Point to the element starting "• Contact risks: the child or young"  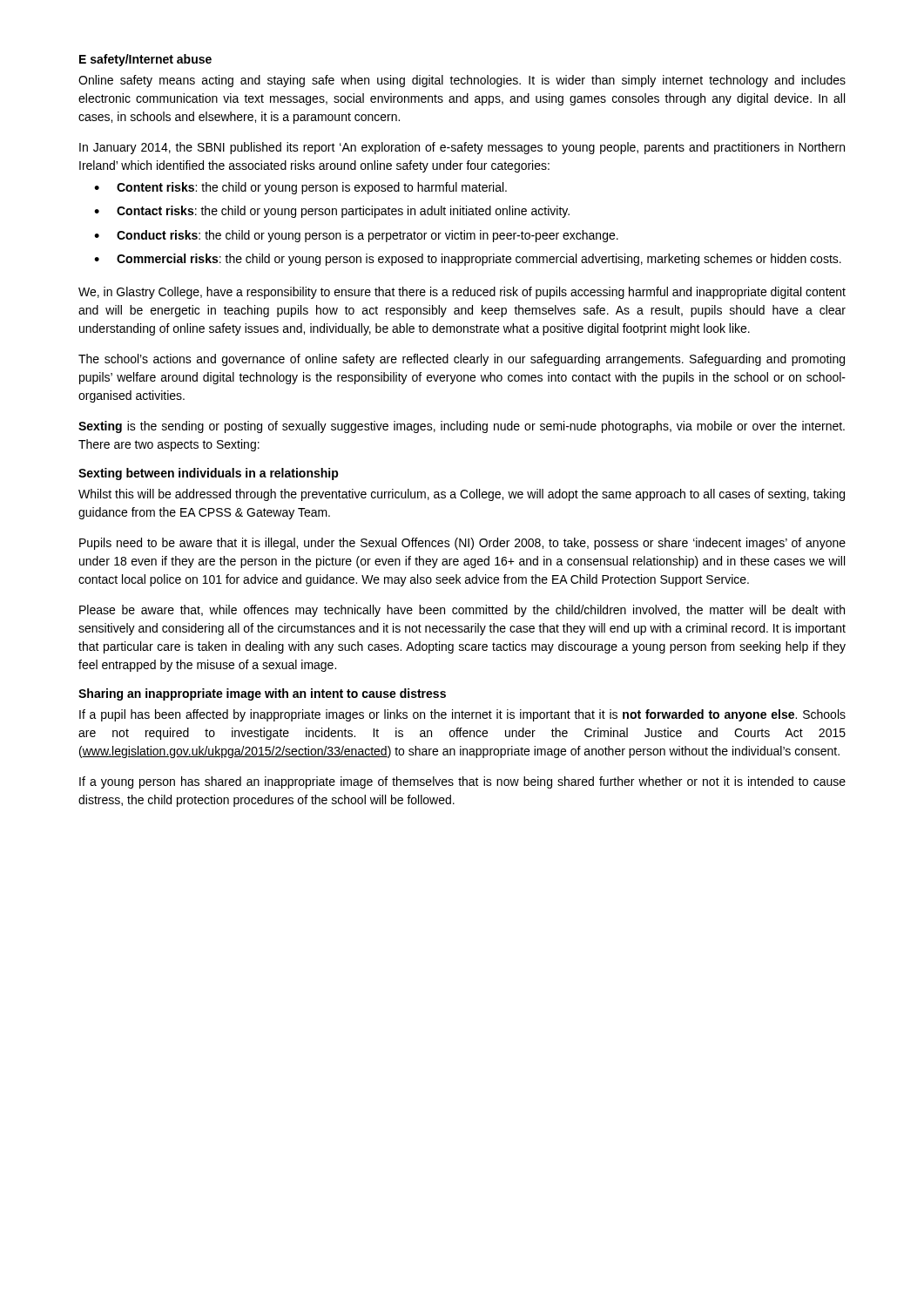point(470,213)
